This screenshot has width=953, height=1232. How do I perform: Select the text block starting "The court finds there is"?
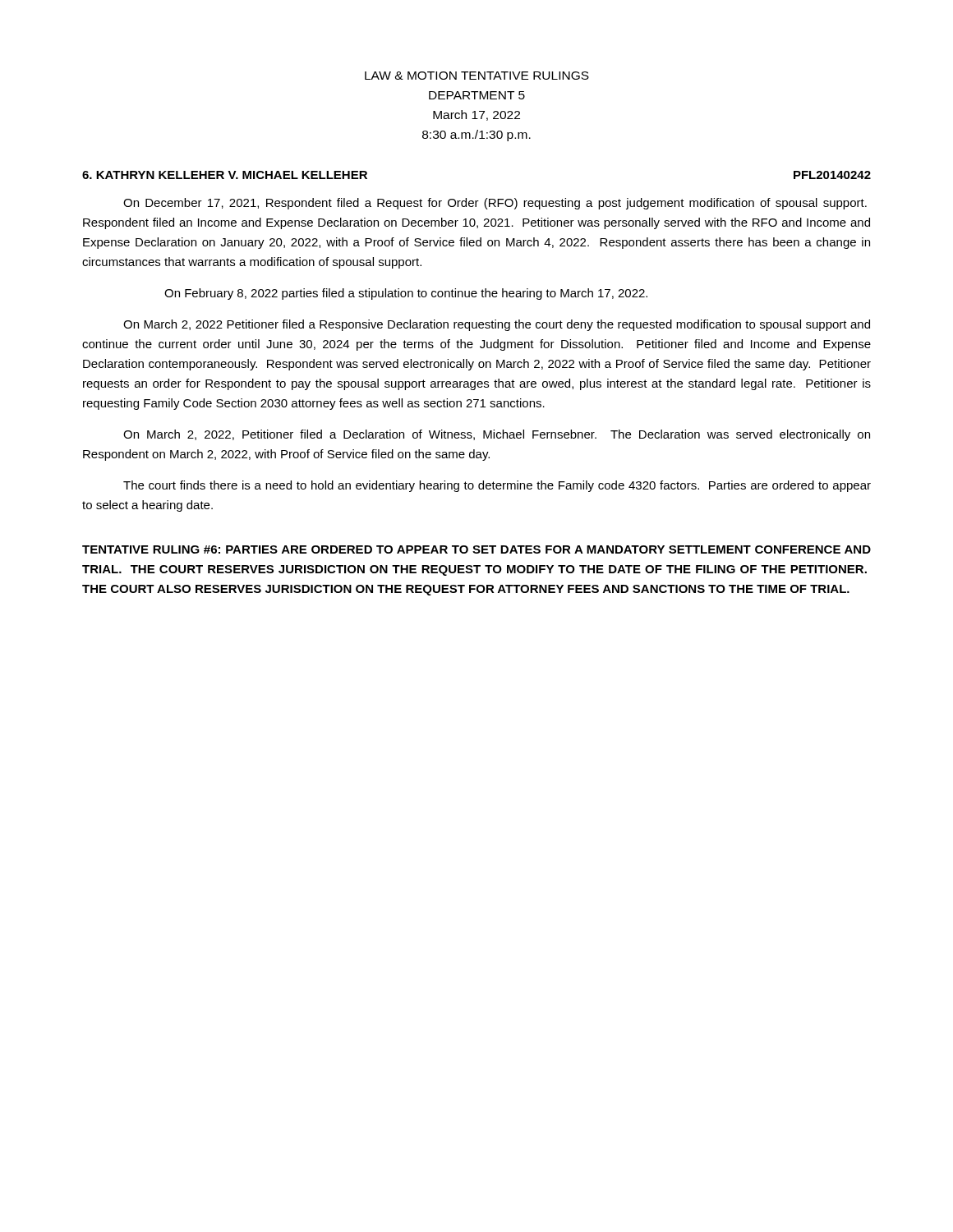476,495
